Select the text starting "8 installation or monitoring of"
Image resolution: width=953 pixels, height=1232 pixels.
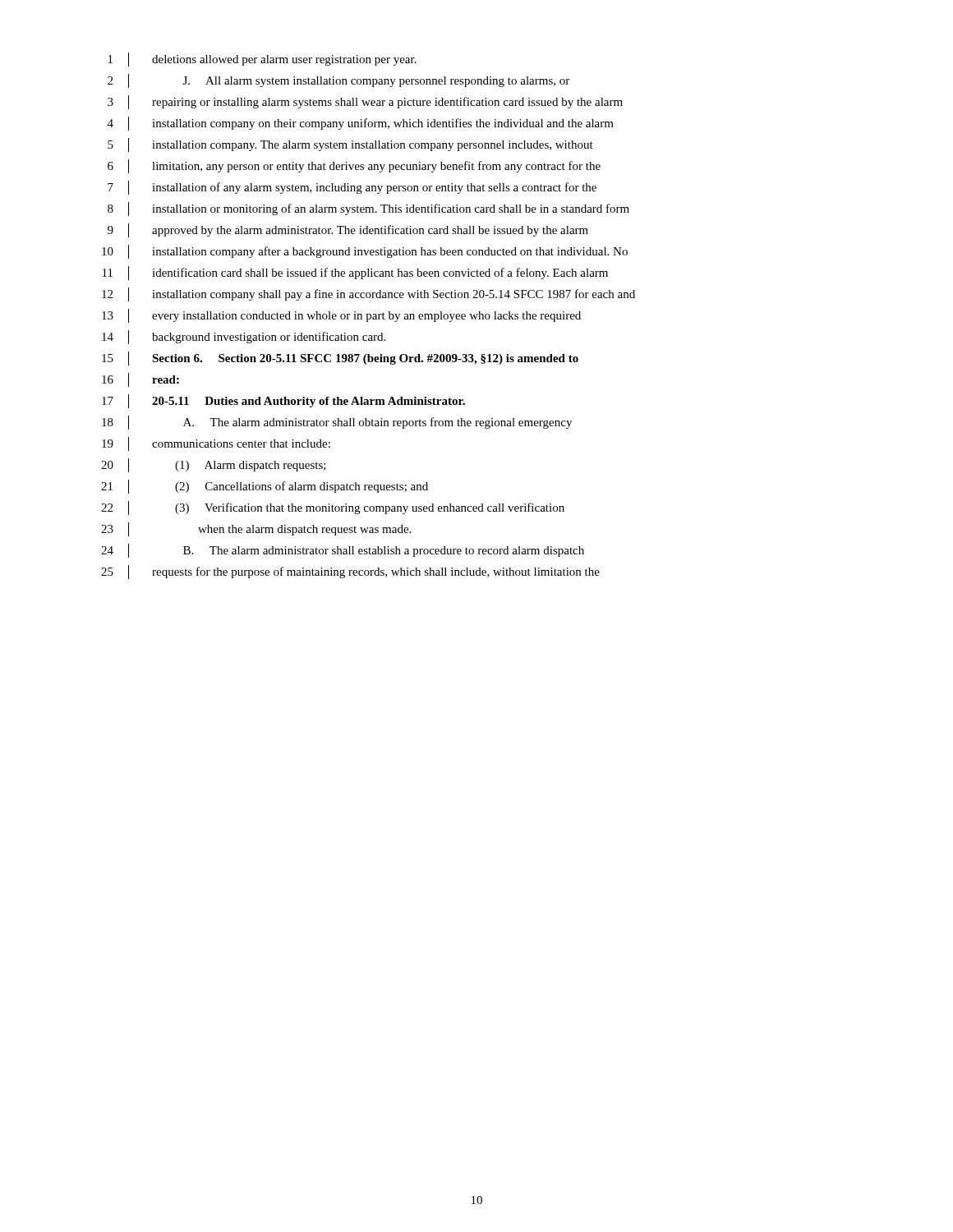click(485, 209)
